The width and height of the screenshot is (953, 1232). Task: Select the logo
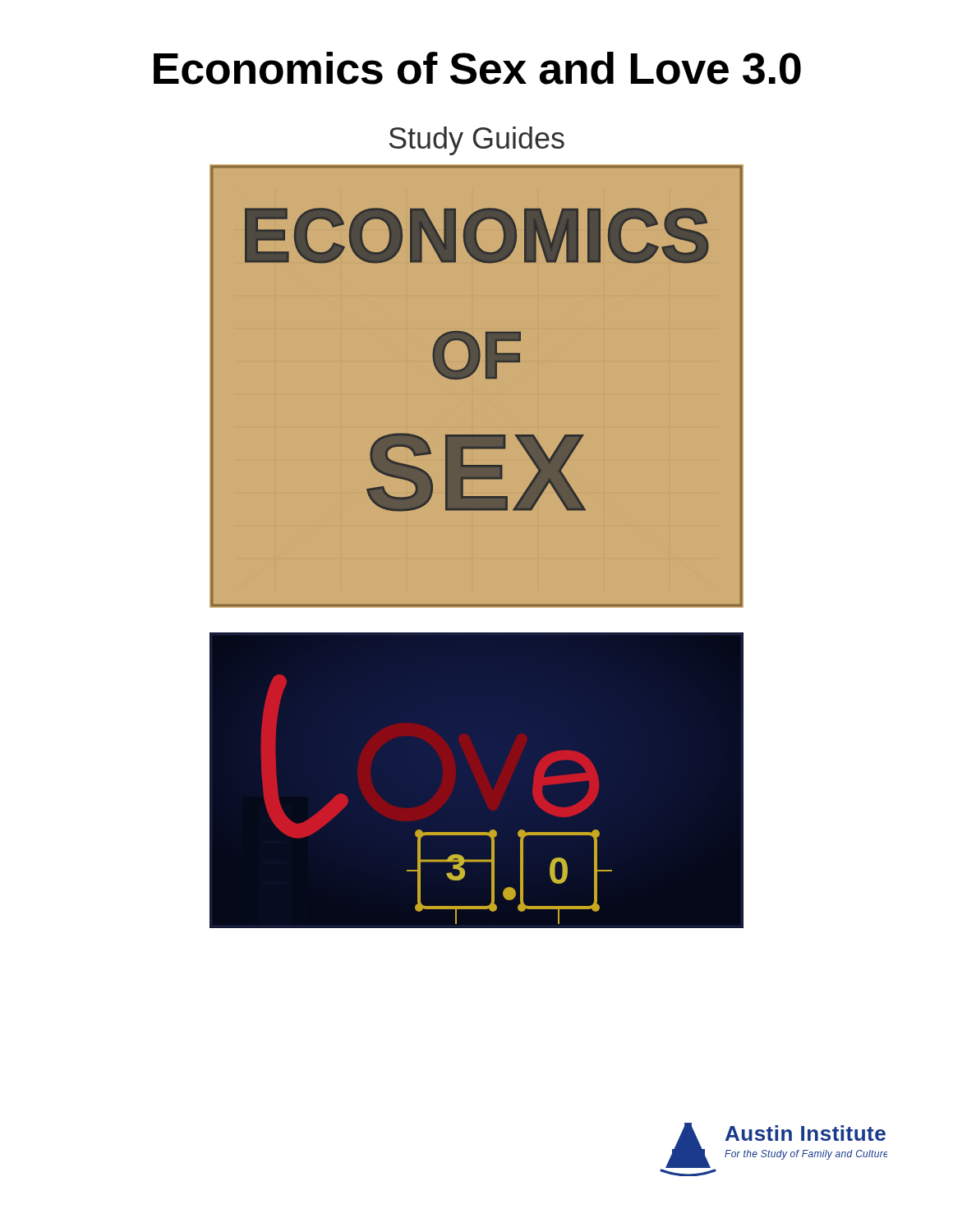click(x=772, y=1143)
